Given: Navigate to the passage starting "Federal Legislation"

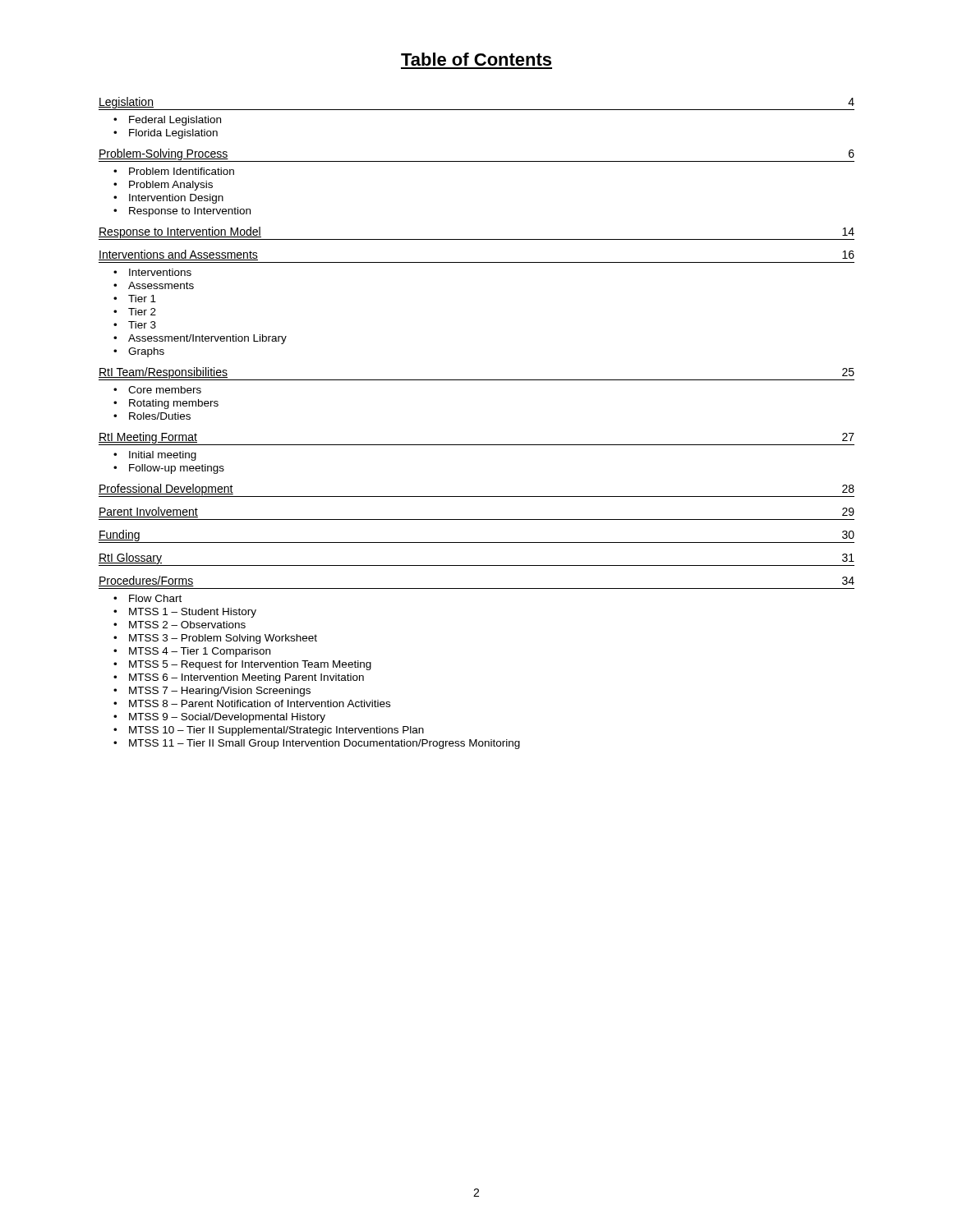Looking at the screenshot, I should click(175, 120).
